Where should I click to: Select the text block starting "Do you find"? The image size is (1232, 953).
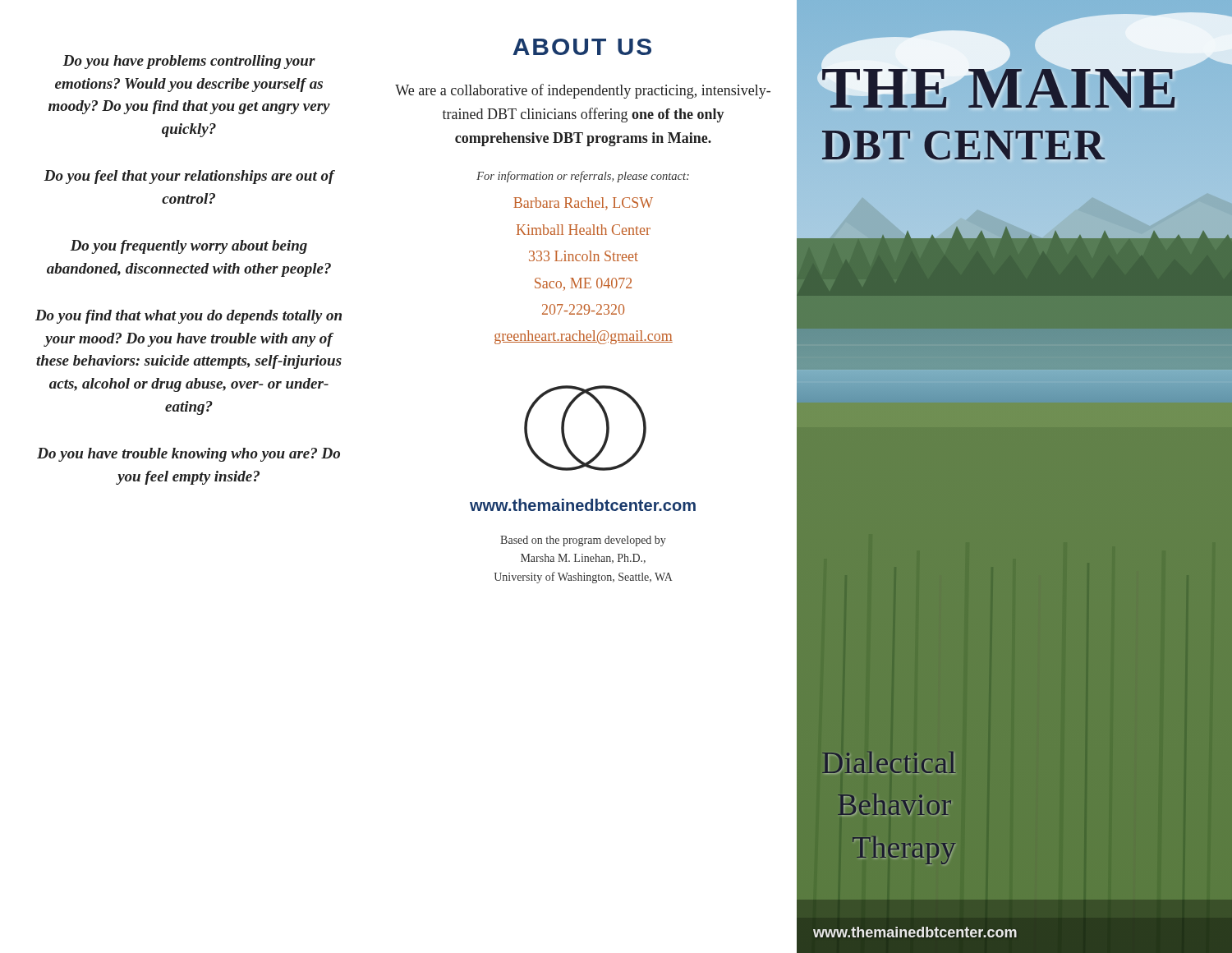coord(189,361)
